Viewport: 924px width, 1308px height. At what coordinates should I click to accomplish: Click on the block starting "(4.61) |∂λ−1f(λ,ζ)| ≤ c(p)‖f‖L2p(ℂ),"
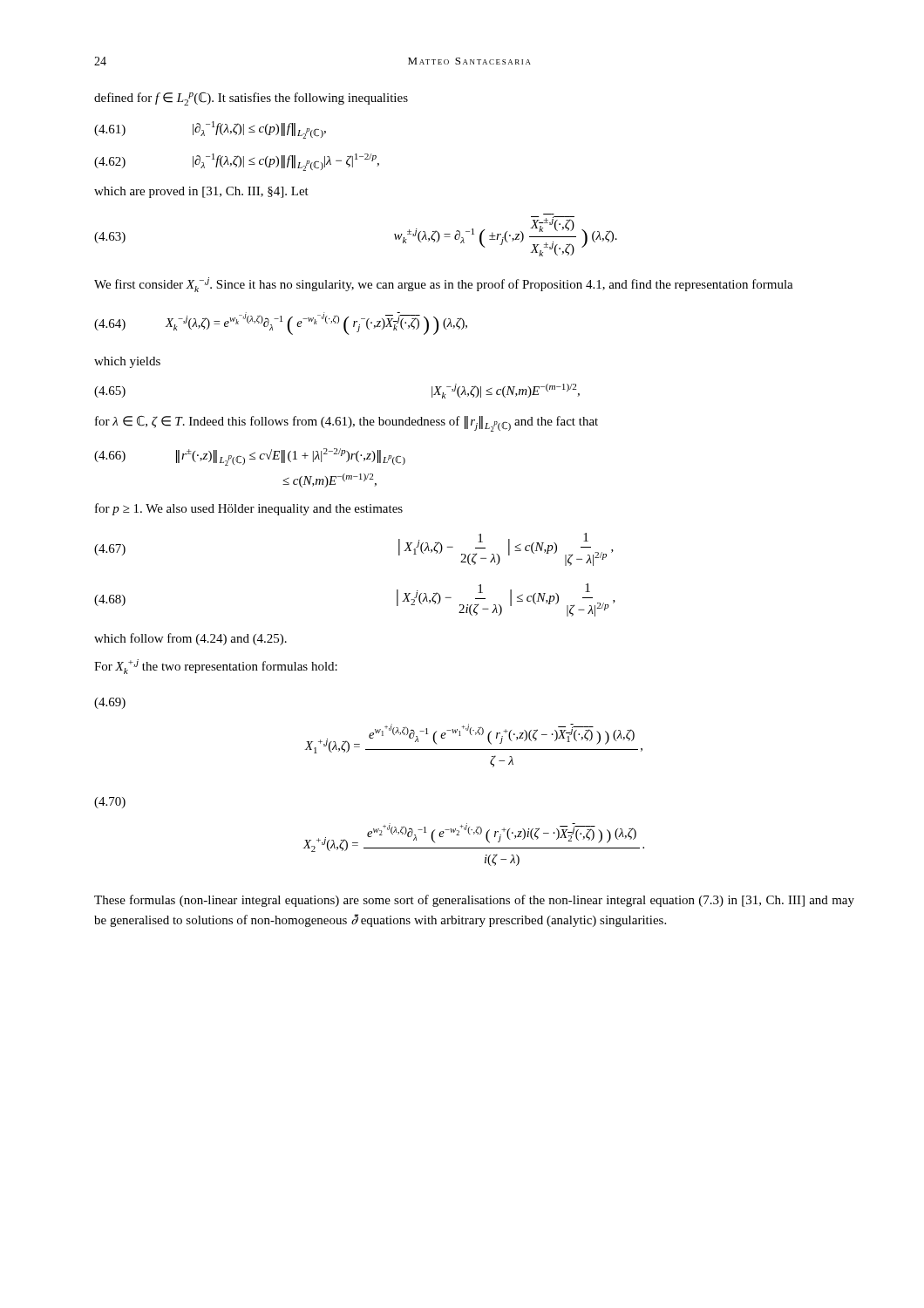[x=210, y=130]
